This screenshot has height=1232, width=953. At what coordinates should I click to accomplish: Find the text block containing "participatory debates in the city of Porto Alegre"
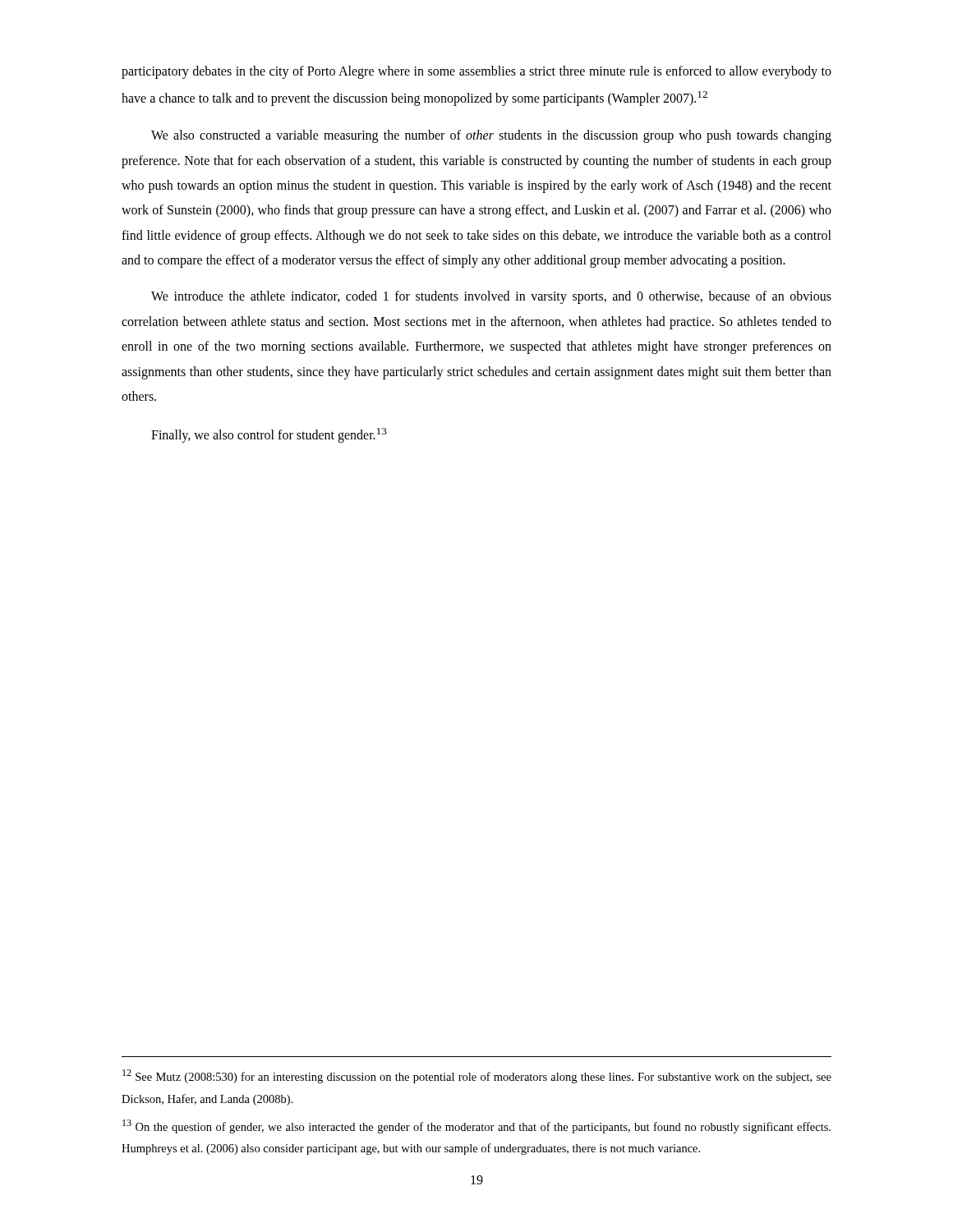476,85
